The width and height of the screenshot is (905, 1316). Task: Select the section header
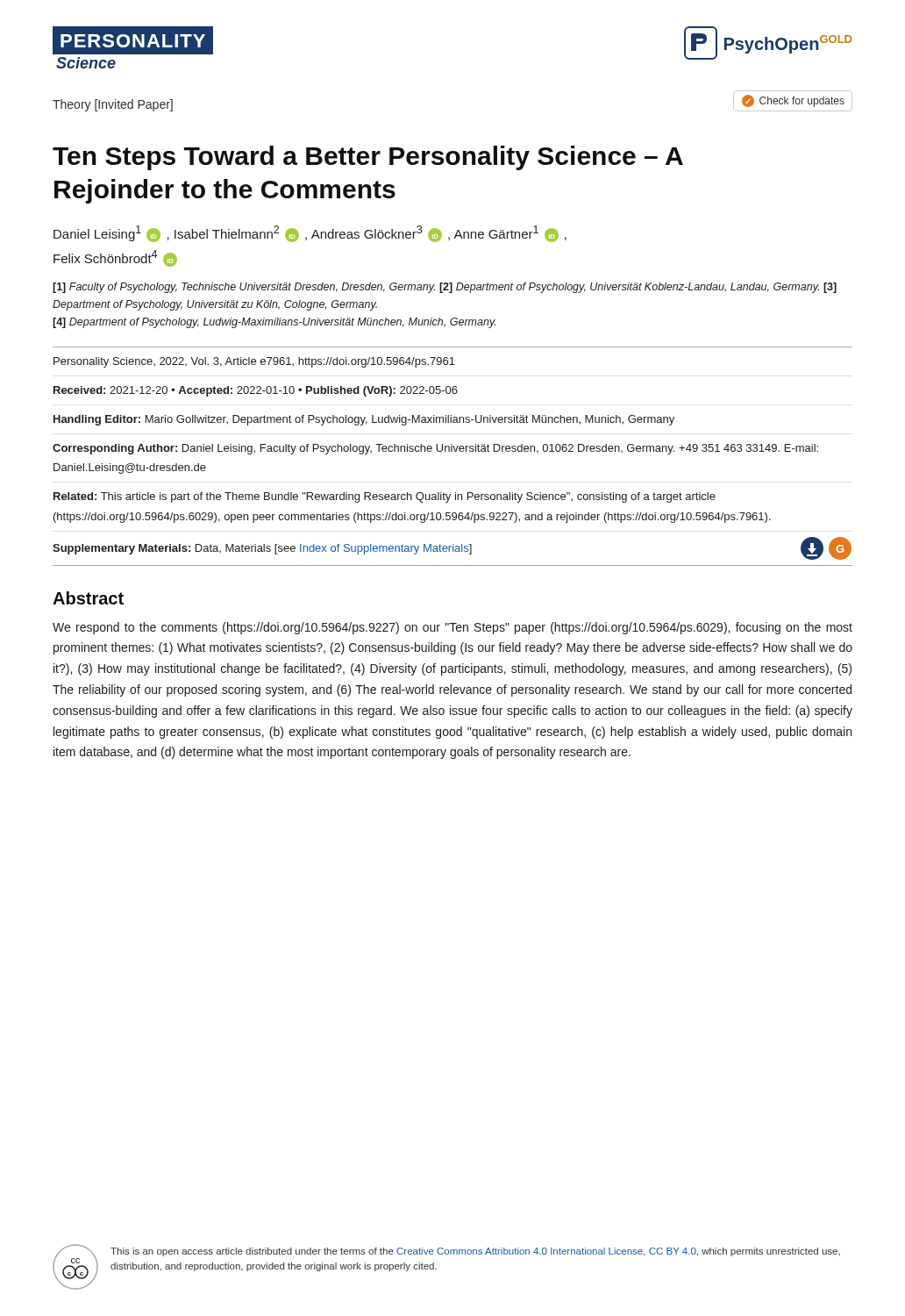[x=88, y=598]
